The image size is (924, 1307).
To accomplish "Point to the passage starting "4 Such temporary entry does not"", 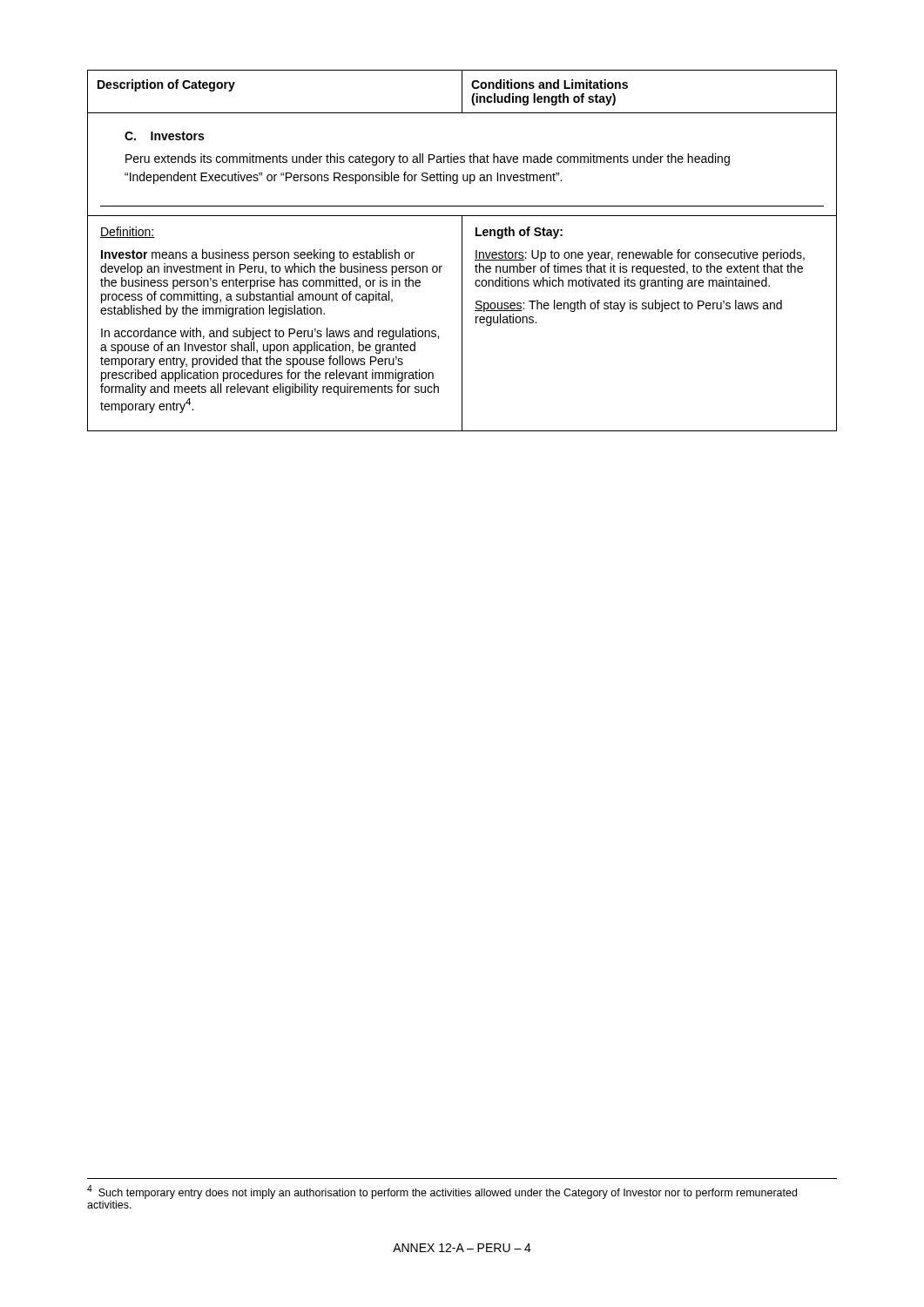I will pyautogui.click(x=442, y=1198).
